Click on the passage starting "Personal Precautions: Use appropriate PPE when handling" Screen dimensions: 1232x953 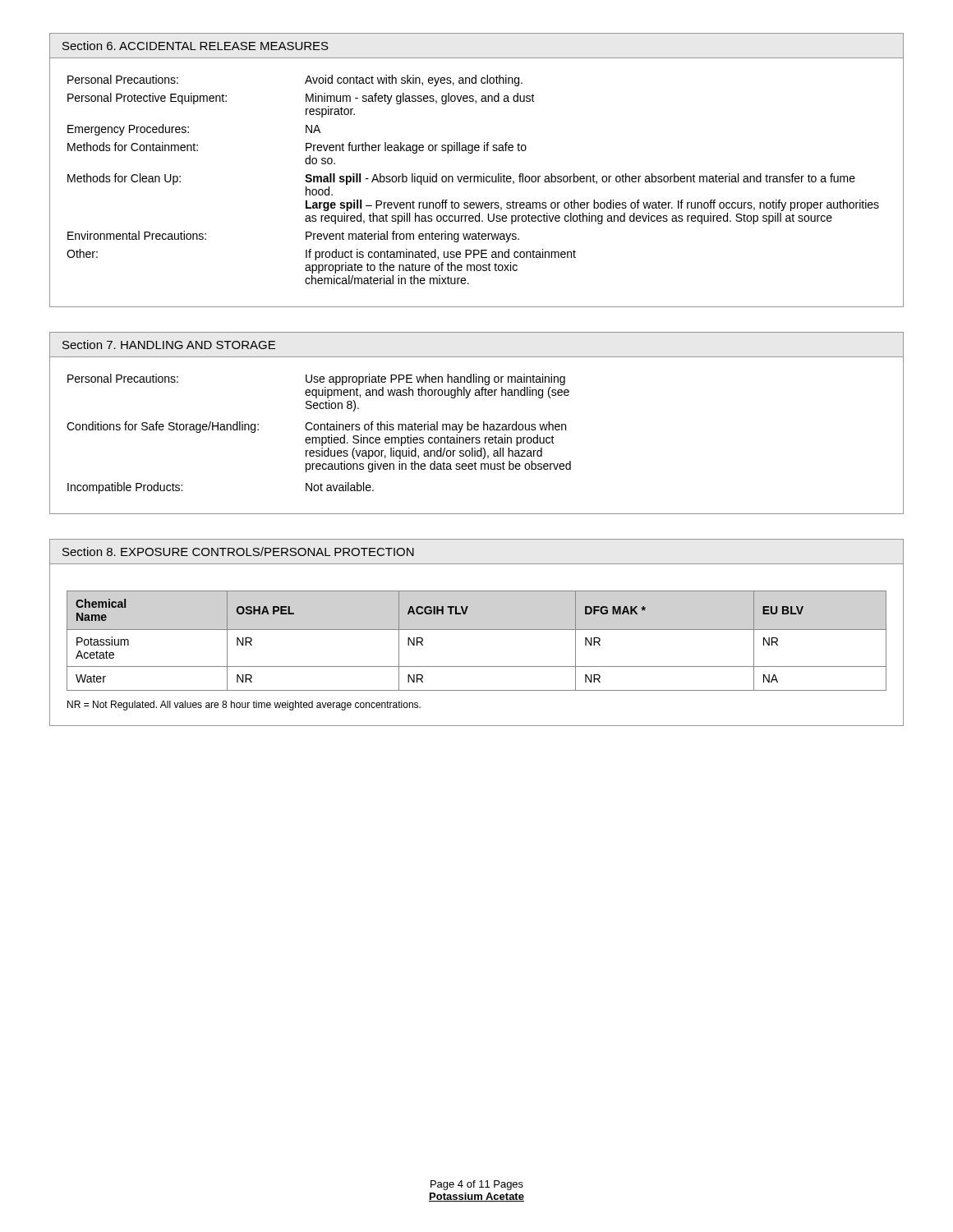click(x=476, y=433)
